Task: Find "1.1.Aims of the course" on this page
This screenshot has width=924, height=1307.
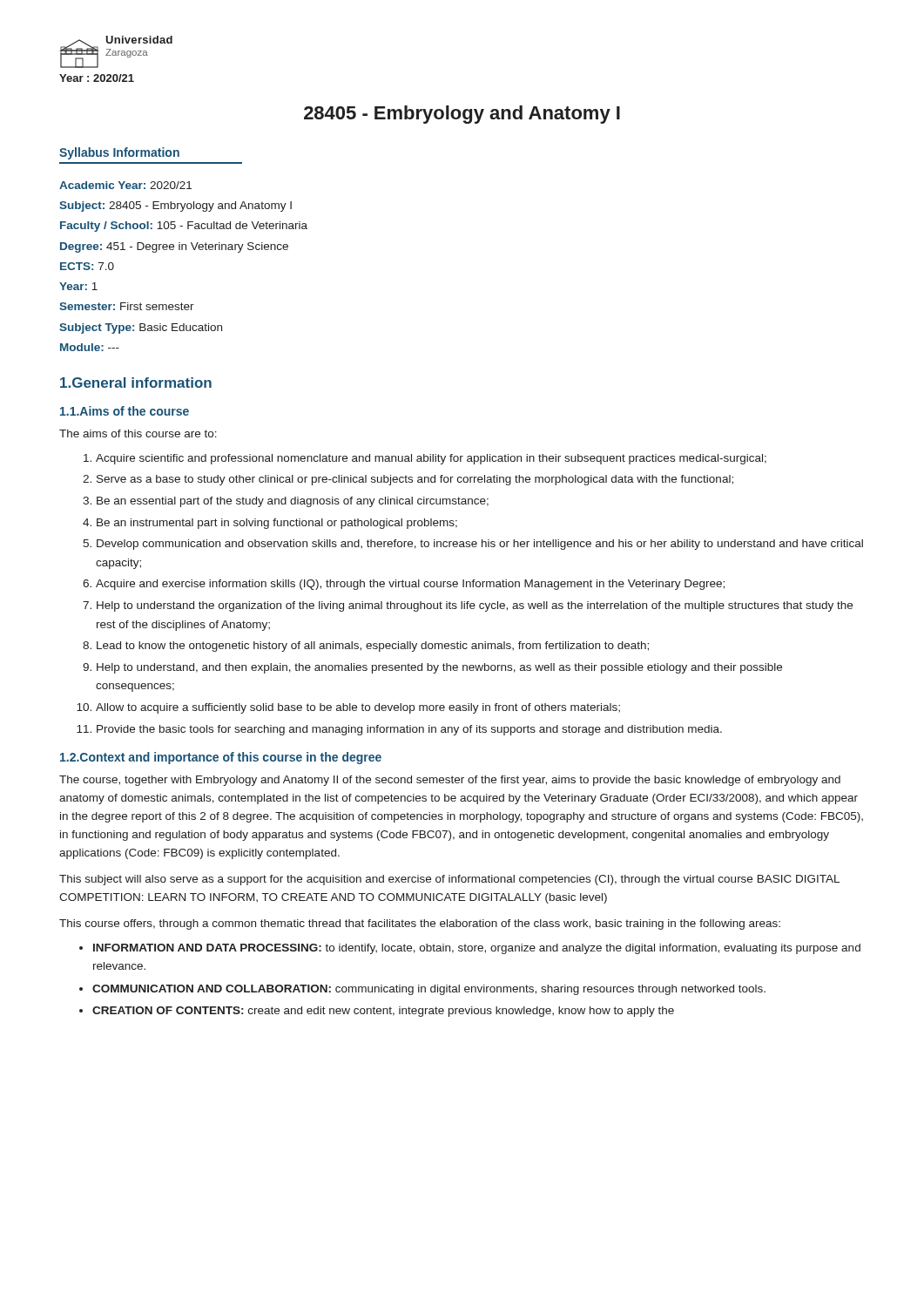Action: click(124, 411)
